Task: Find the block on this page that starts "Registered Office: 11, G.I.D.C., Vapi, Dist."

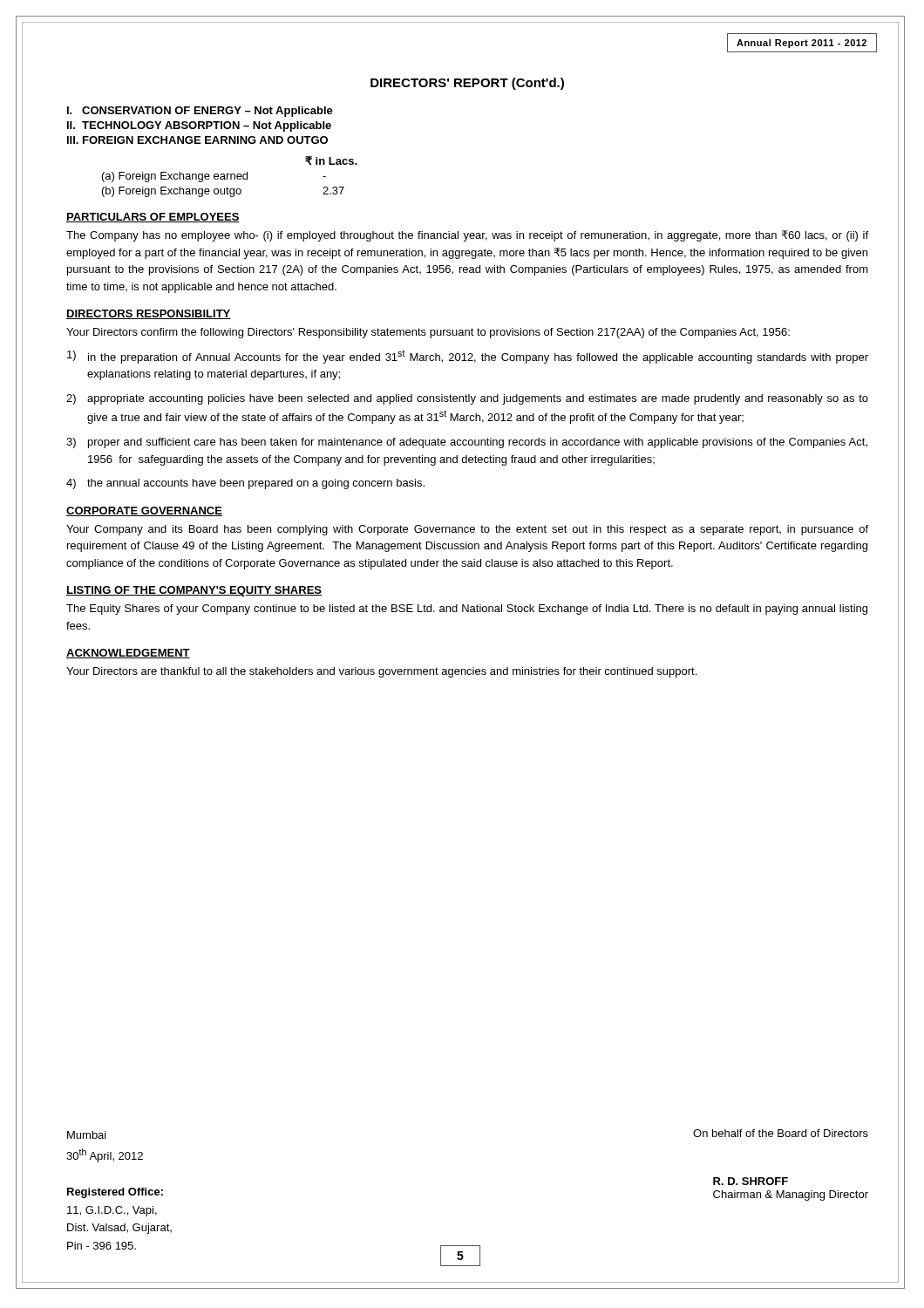Action: coord(119,1219)
